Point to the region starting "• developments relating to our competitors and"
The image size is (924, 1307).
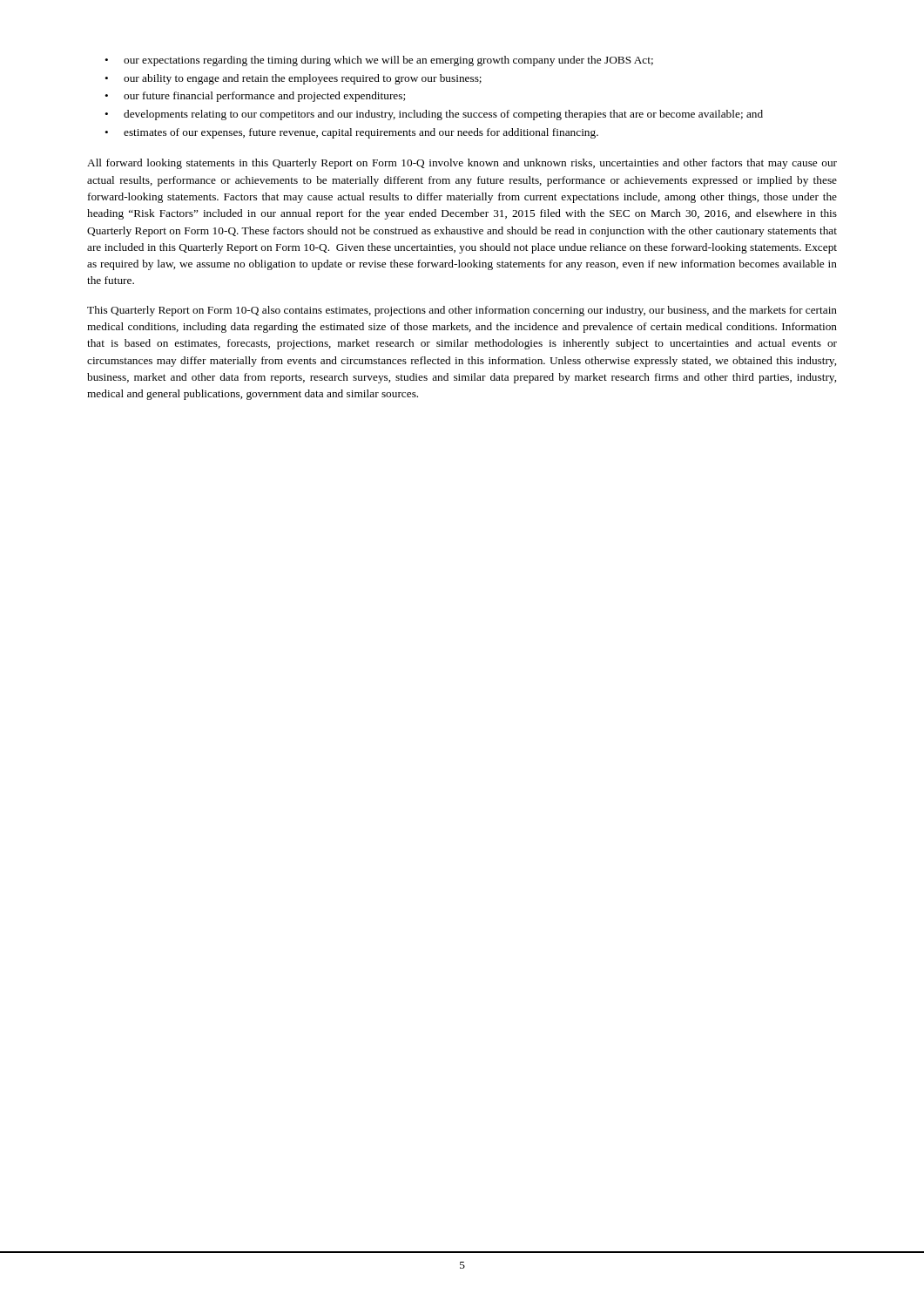[x=462, y=114]
